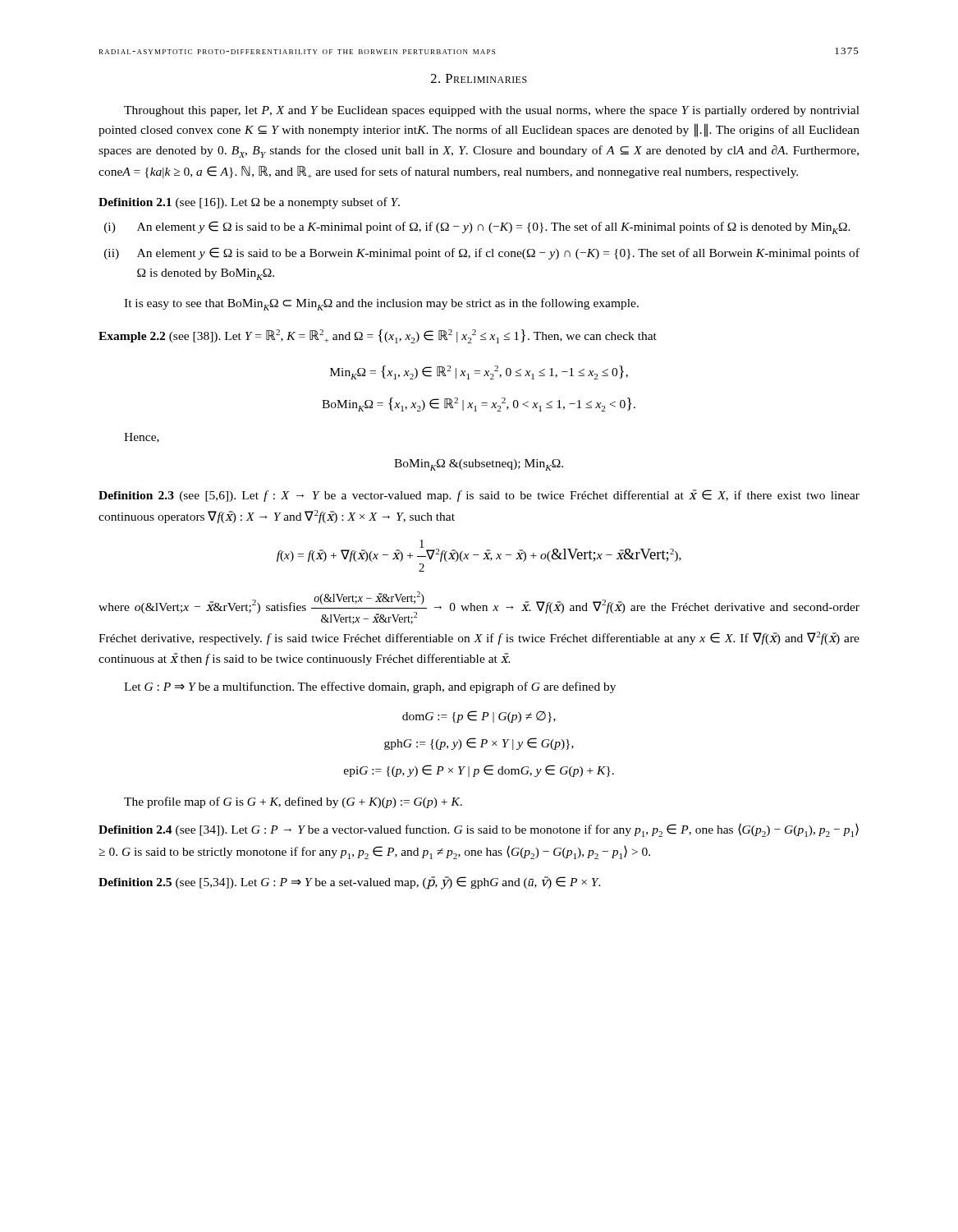Click on the region starting "Example 2.2 (see"
This screenshot has height=1232, width=958.
378,336
